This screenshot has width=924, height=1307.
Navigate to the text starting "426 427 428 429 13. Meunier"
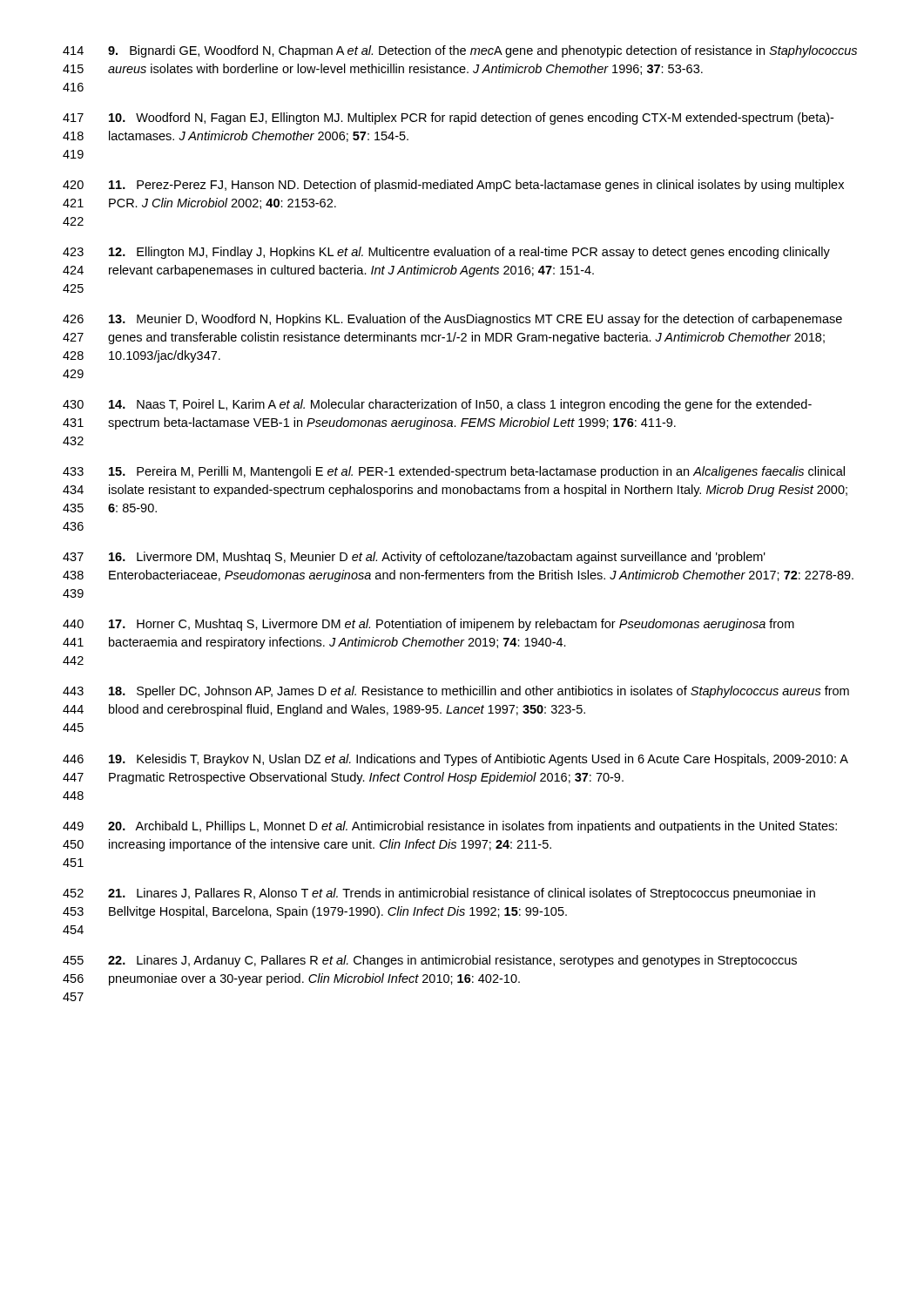pos(462,347)
